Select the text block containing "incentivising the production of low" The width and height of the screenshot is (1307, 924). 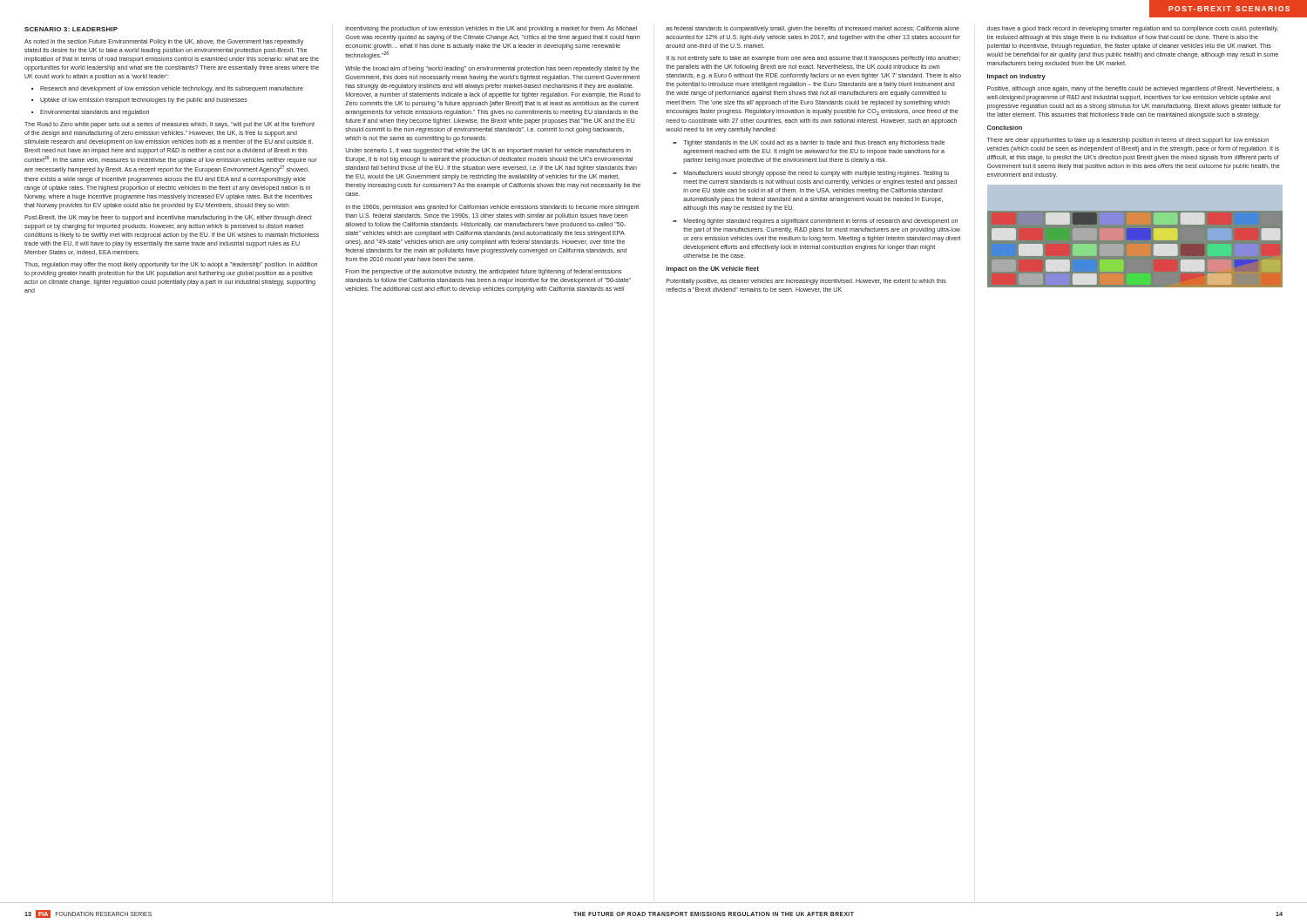pos(493,43)
